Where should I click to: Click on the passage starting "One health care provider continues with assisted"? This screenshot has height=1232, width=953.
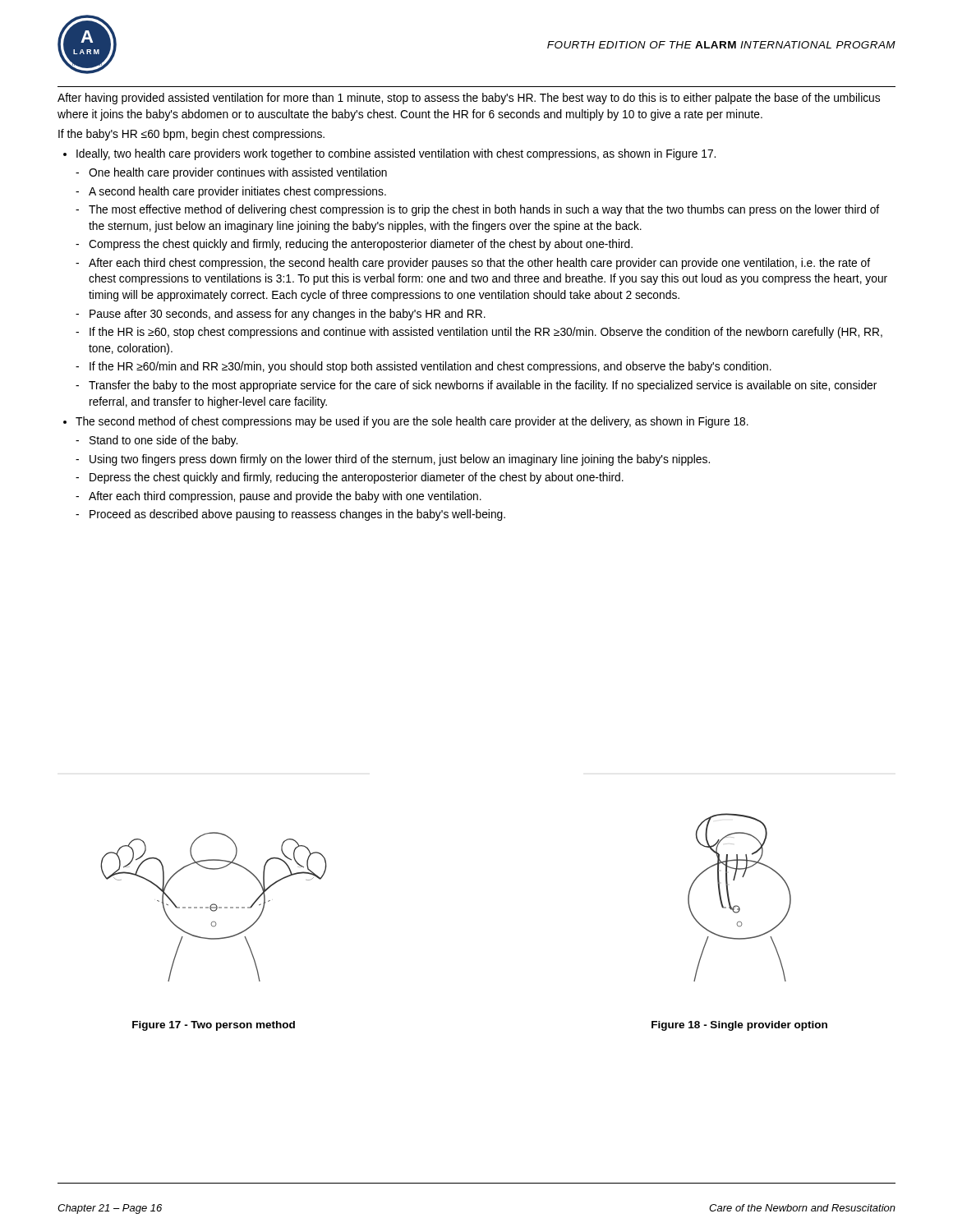(238, 173)
